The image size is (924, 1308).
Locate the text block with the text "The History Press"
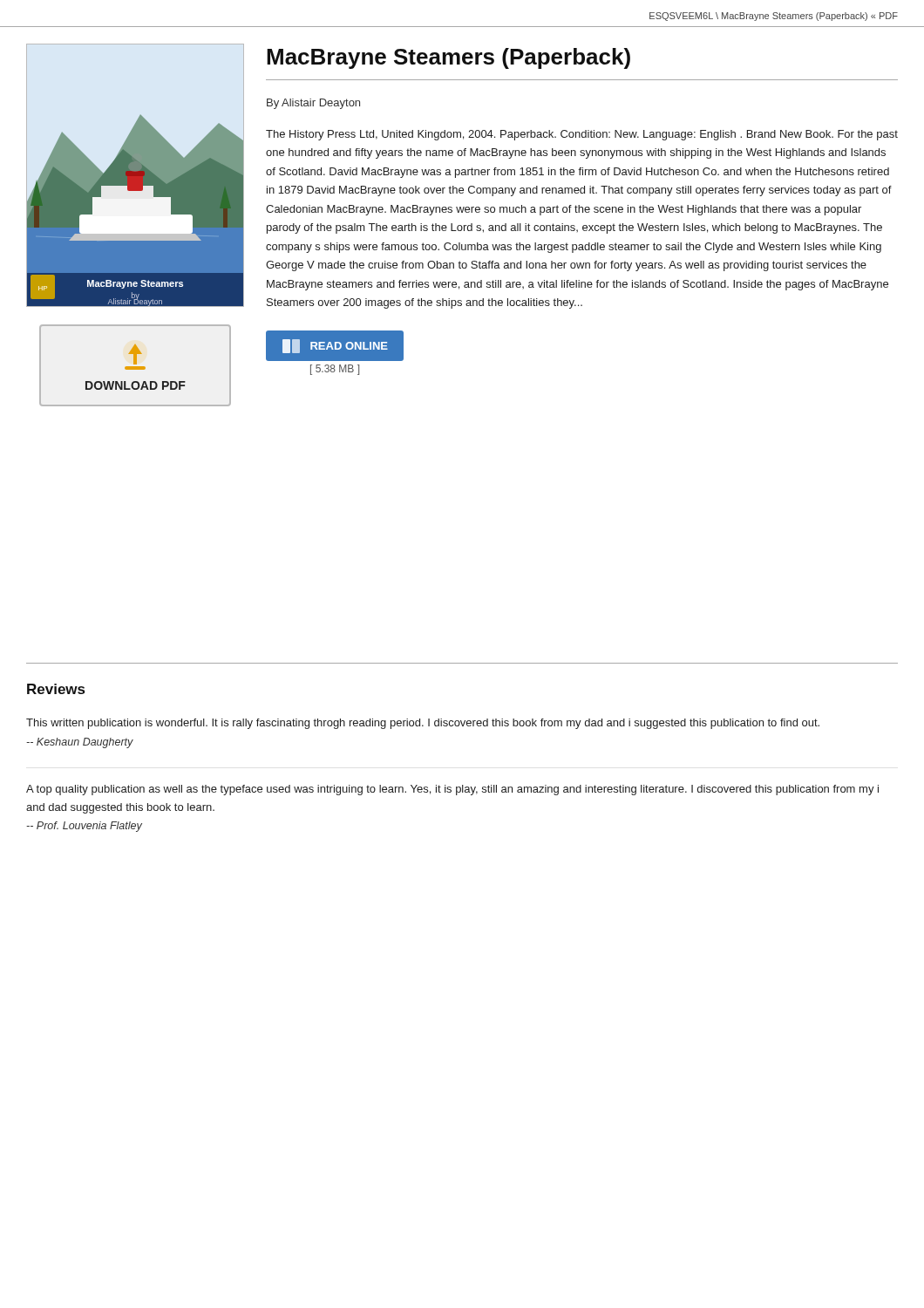click(x=582, y=218)
